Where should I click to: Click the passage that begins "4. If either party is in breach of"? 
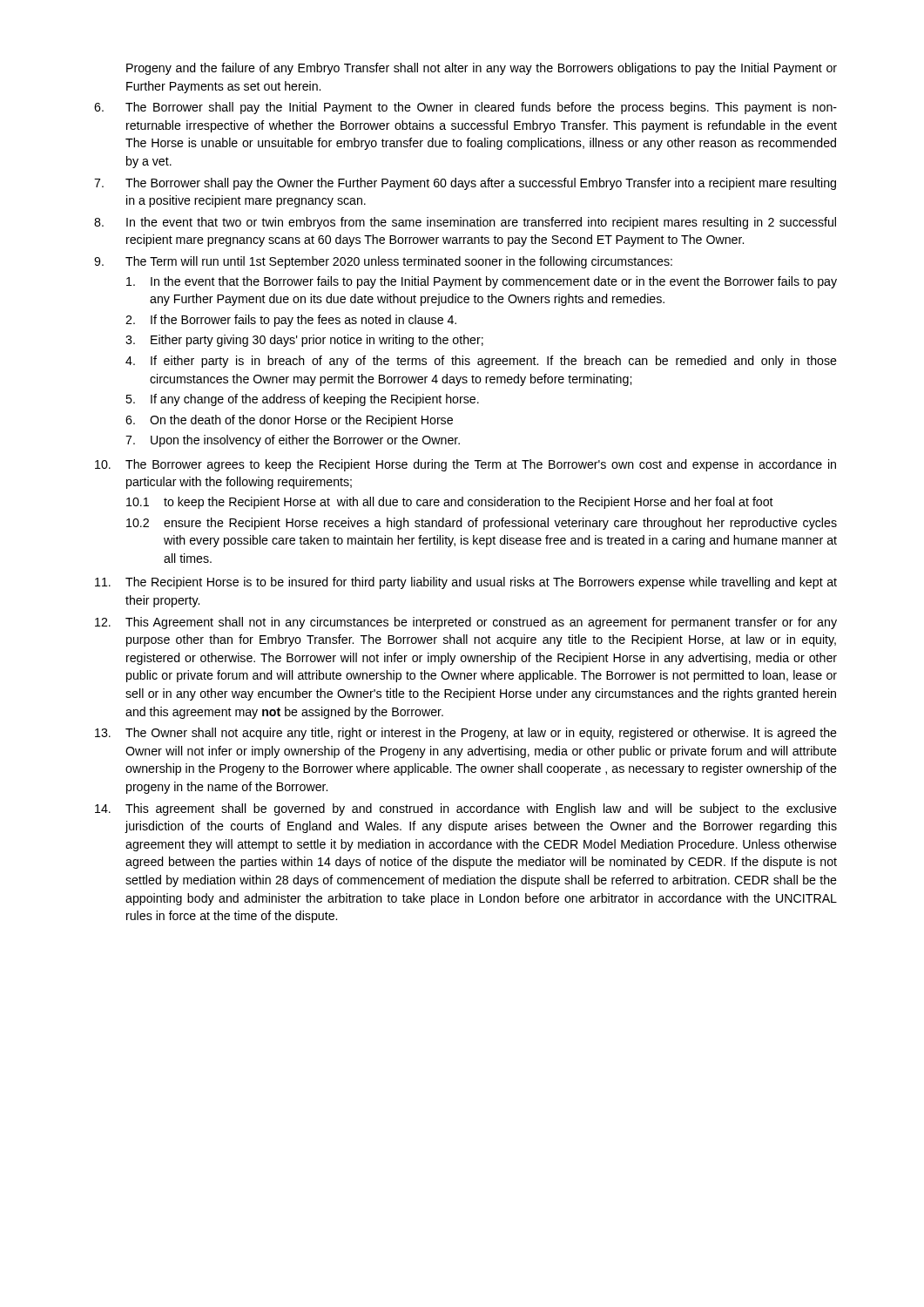[481, 370]
